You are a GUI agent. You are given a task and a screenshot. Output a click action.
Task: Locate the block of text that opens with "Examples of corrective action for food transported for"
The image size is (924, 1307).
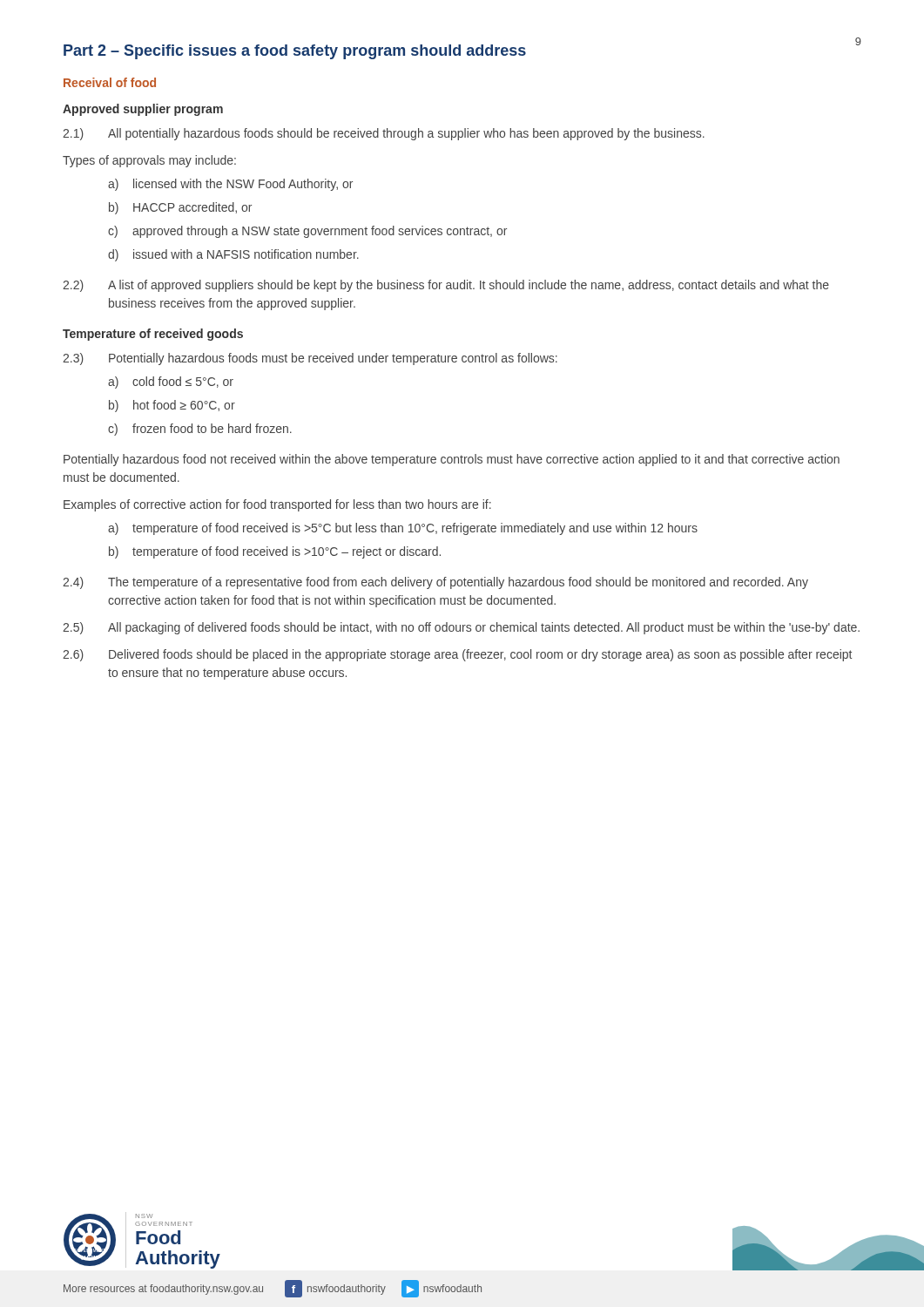[277, 505]
